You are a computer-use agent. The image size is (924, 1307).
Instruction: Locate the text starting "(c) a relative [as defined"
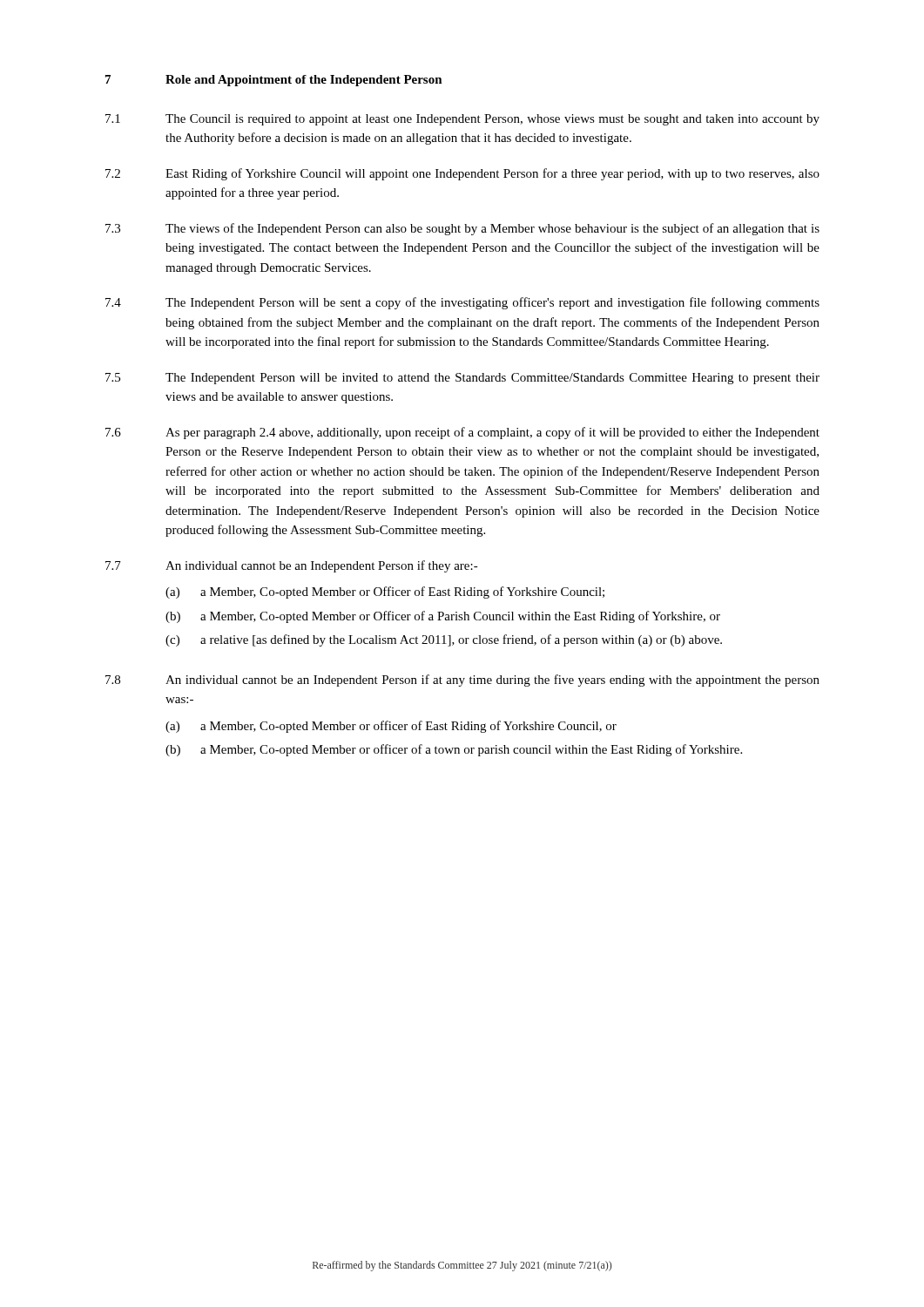[492, 640]
